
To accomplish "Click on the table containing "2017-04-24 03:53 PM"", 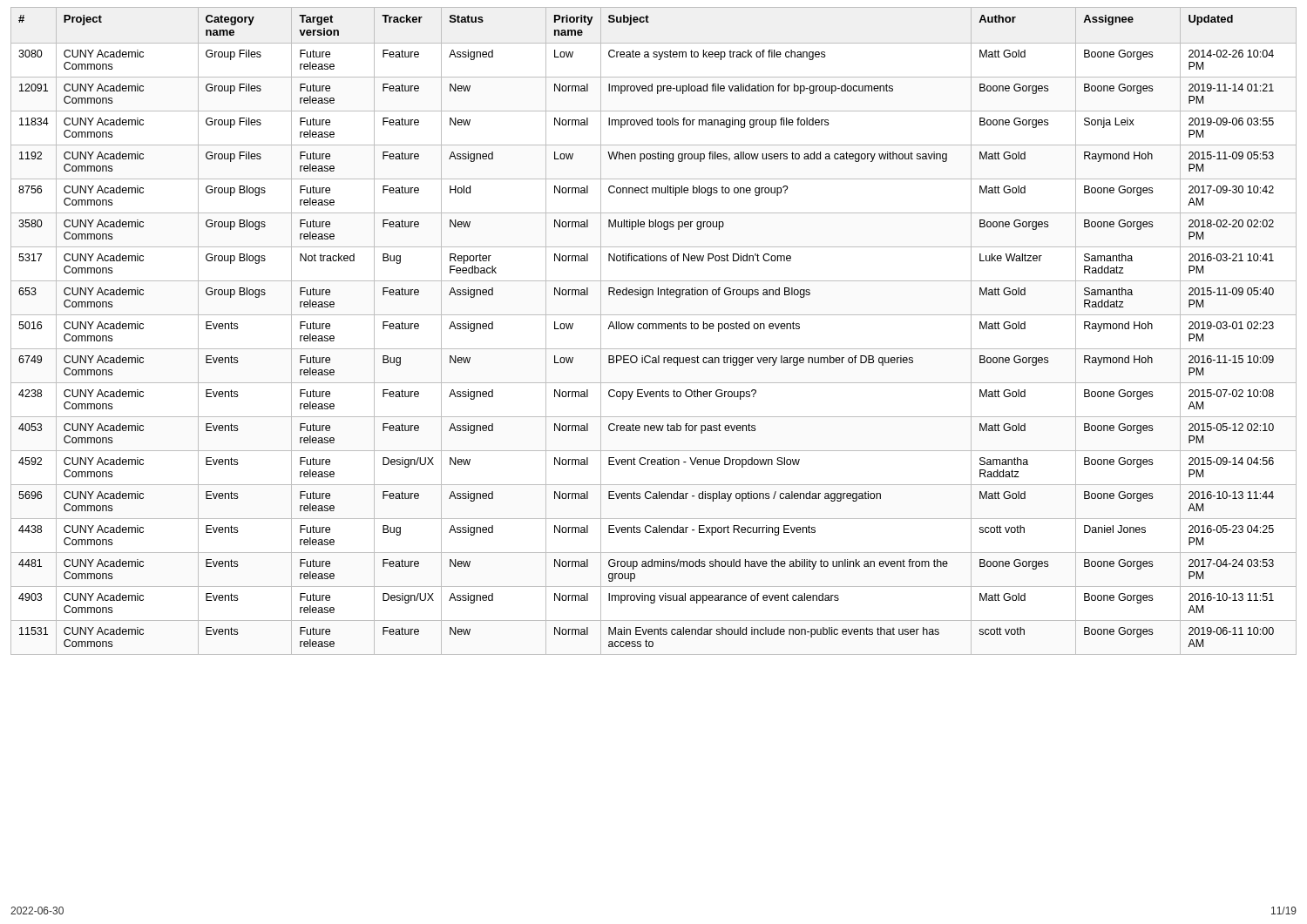I will point(654,331).
